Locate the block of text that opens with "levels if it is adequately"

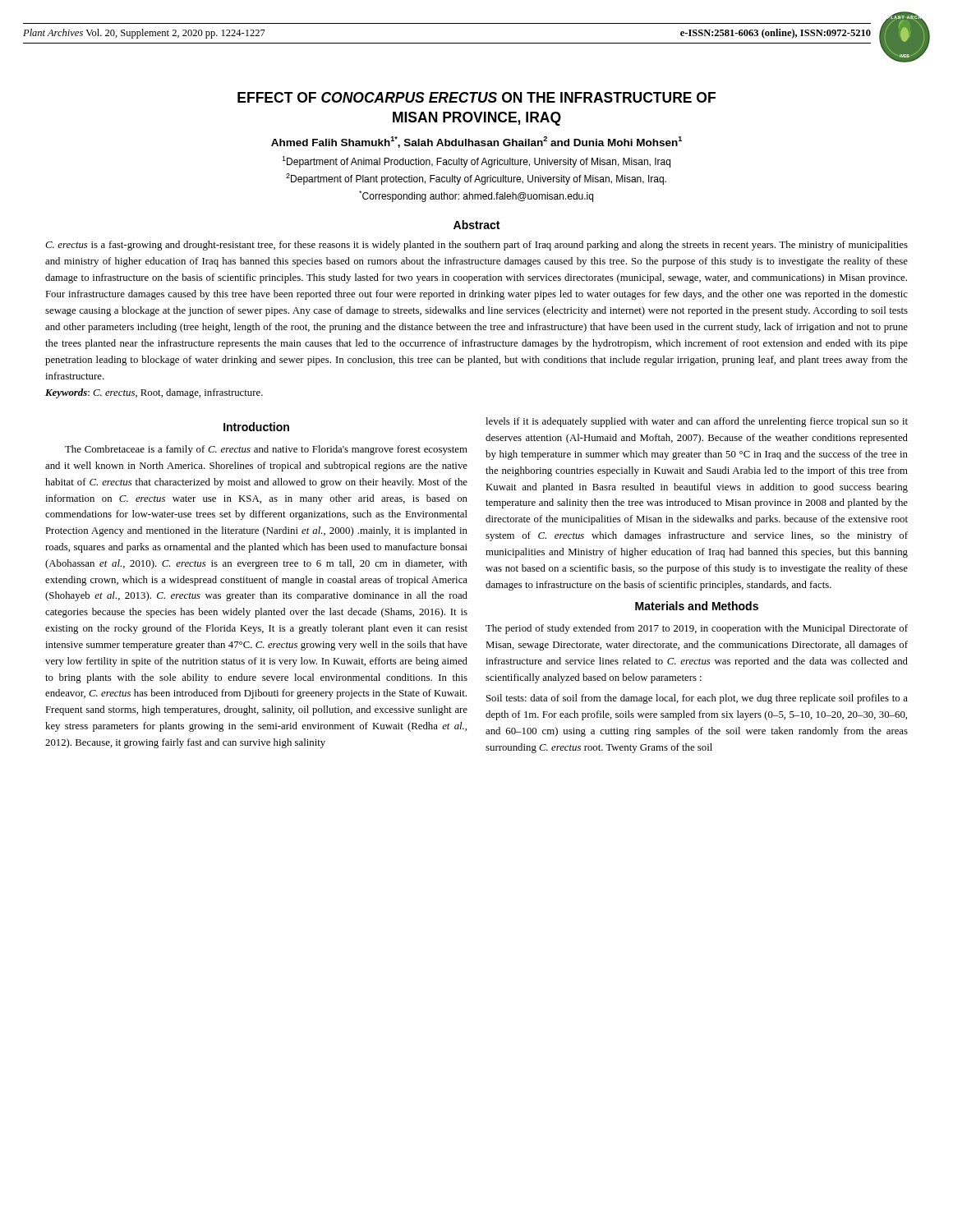697,504
